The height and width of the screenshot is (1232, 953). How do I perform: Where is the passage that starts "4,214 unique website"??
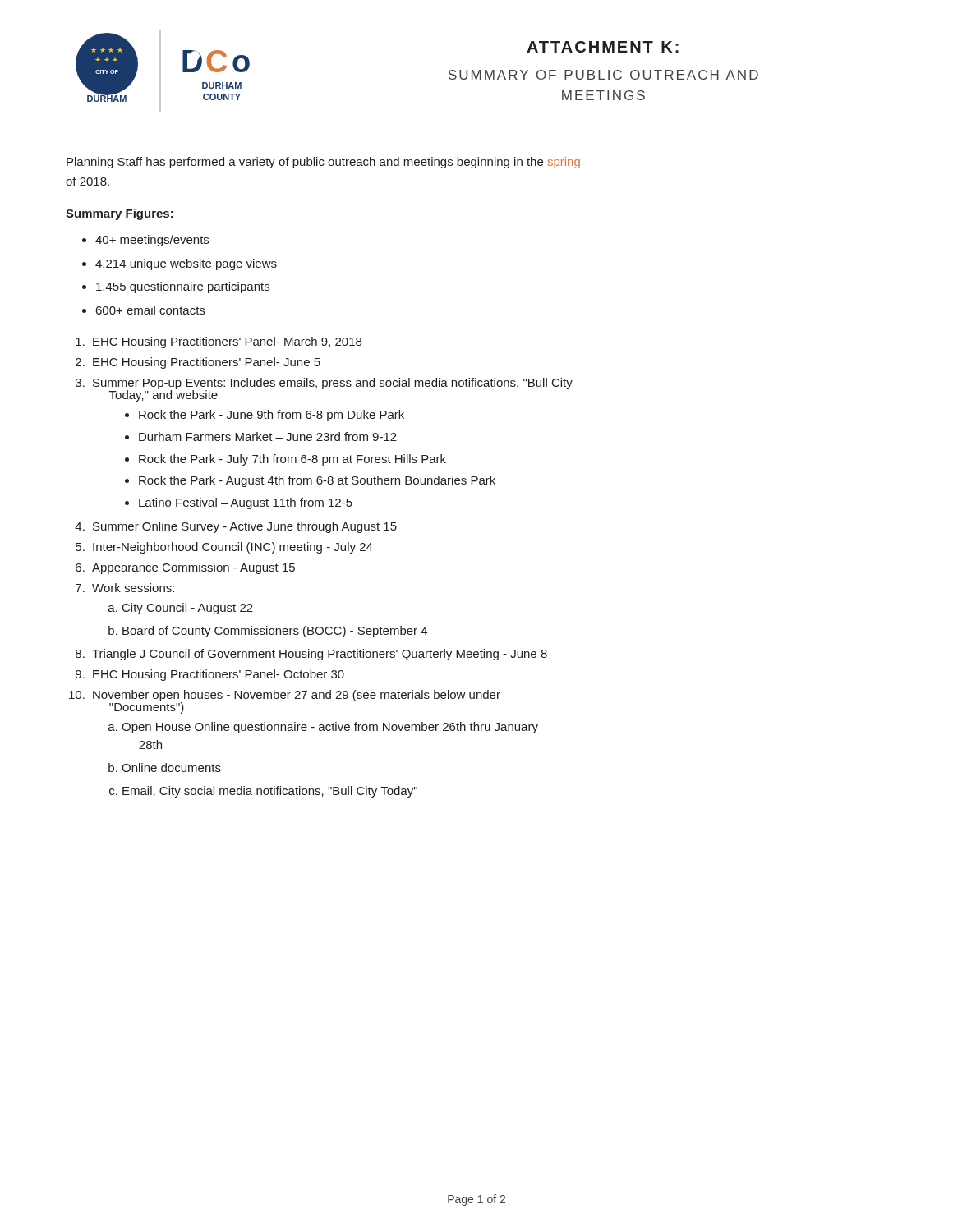tap(186, 263)
